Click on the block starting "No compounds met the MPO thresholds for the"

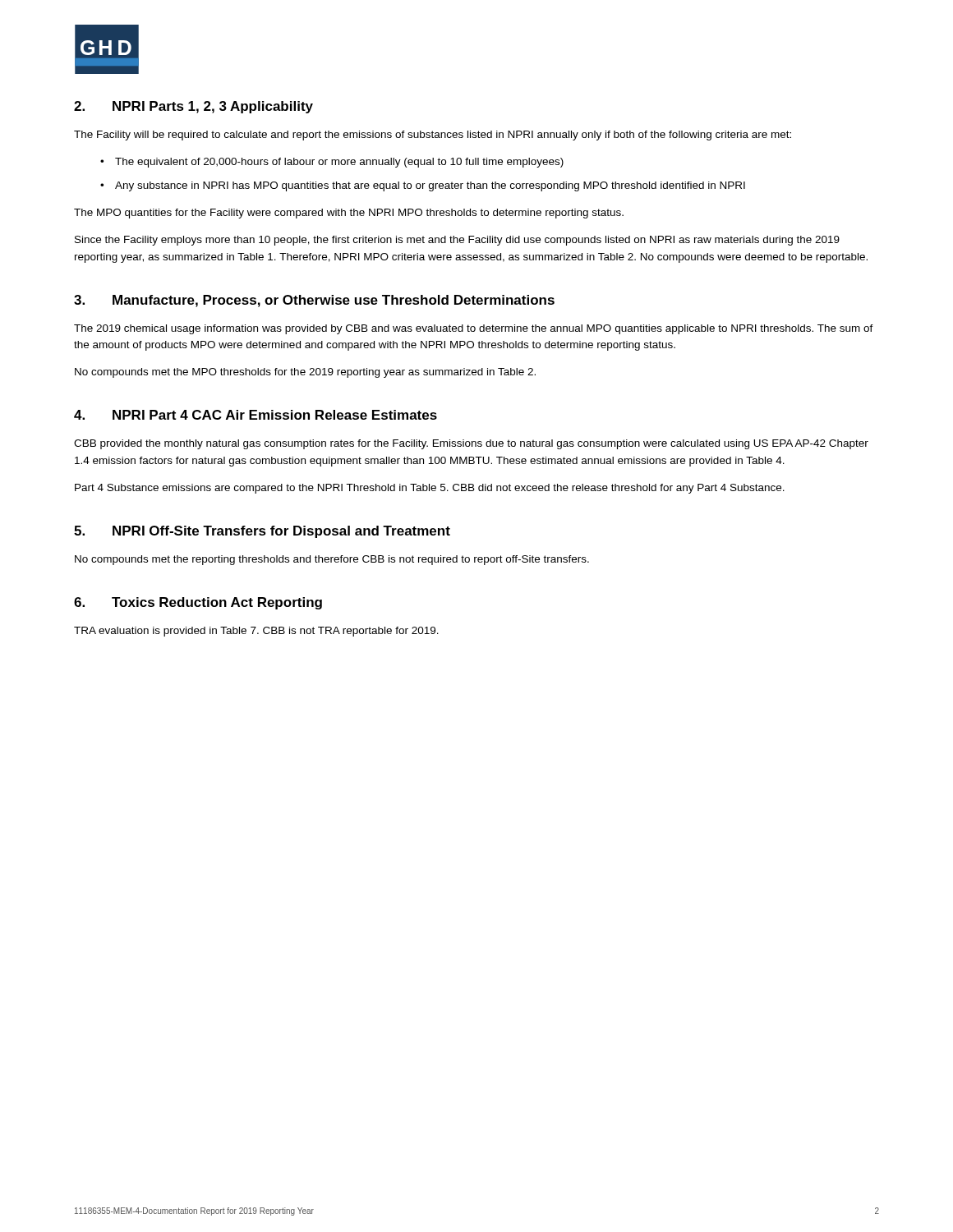(x=305, y=372)
